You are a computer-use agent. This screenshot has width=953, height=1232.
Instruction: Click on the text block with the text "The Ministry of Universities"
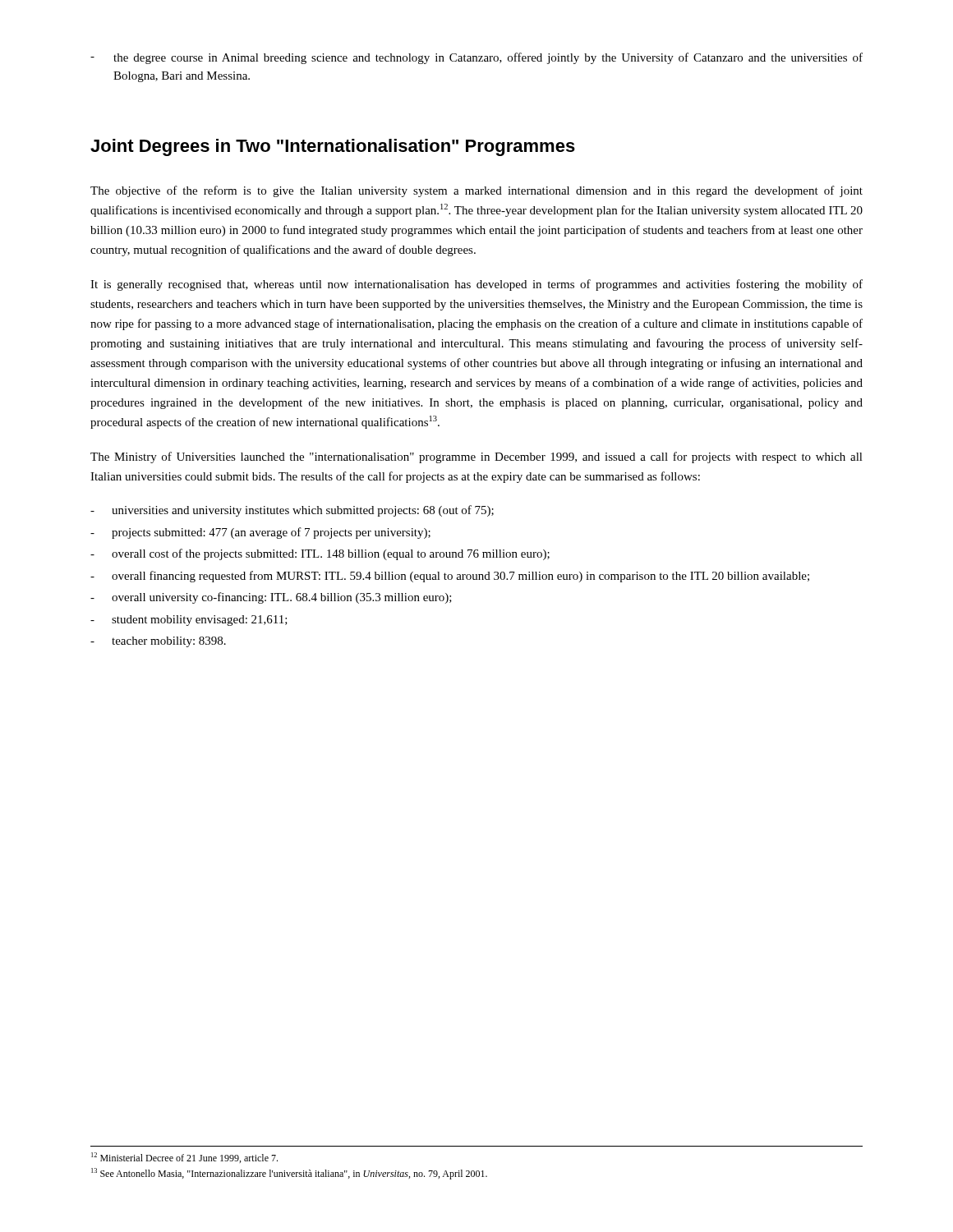click(476, 467)
